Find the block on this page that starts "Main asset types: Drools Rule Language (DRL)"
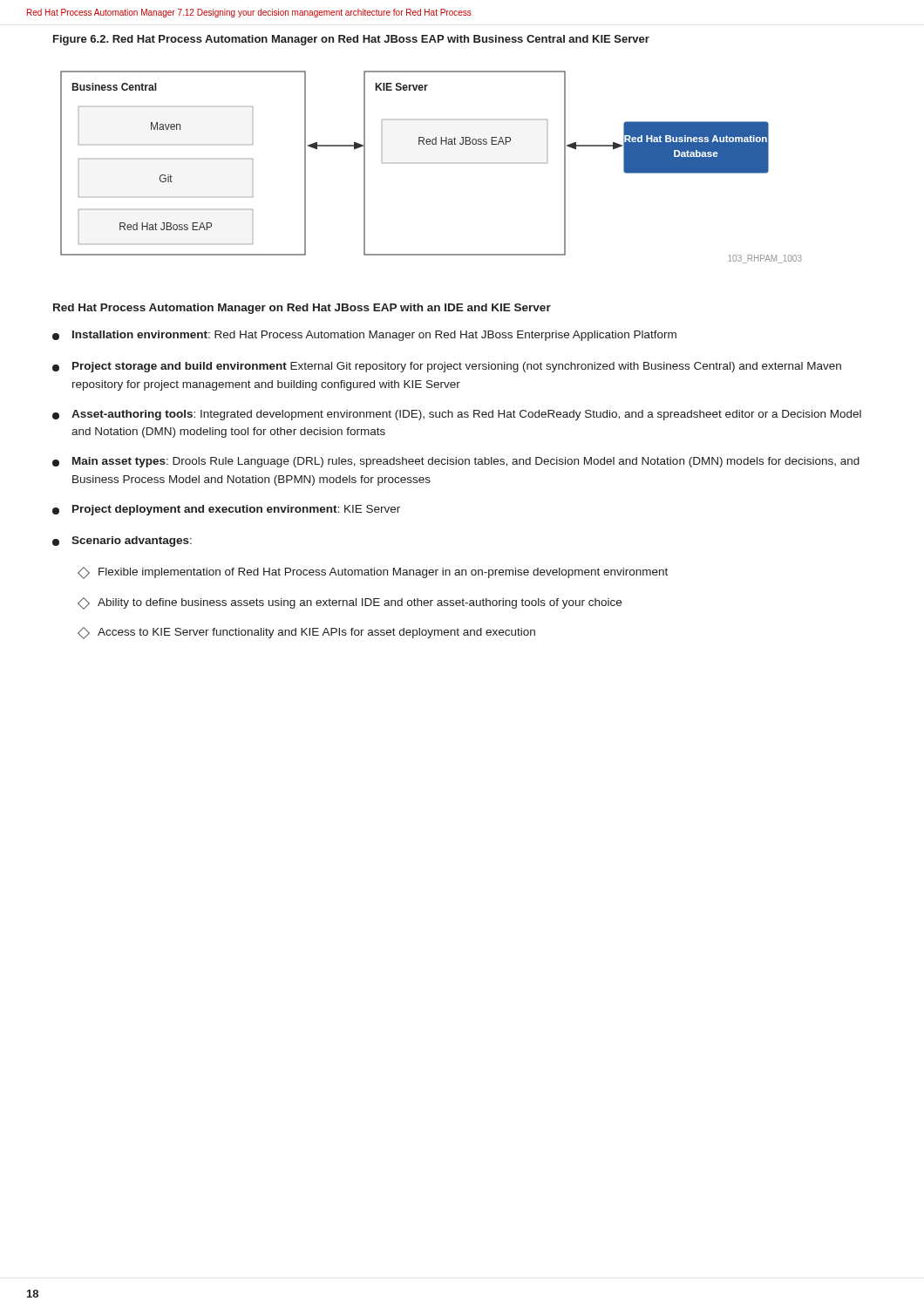 pos(462,471)
